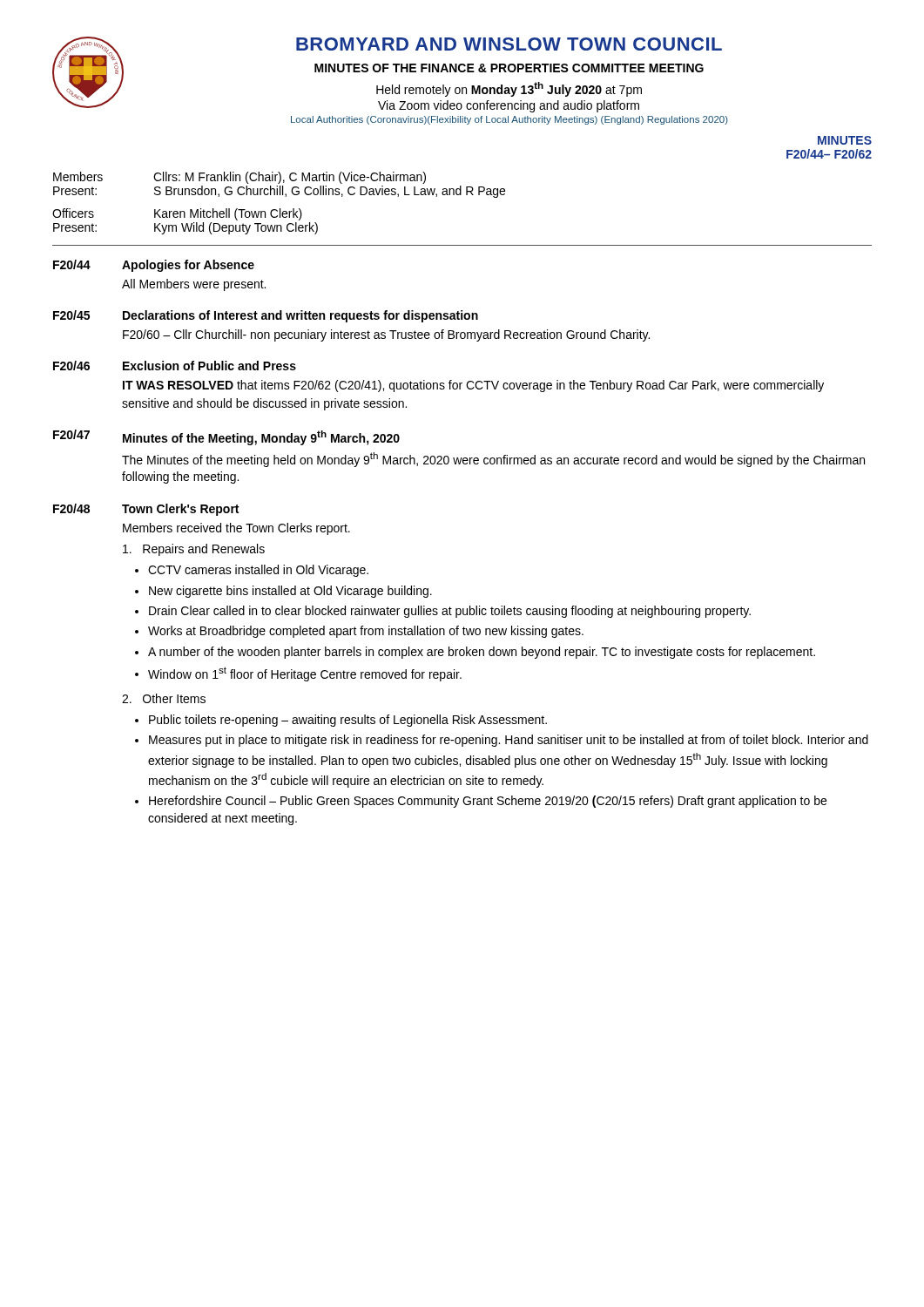Locate the text block that says "IT WAS RESOLVED that items"

pyautogui.click(x=497, y=394)
